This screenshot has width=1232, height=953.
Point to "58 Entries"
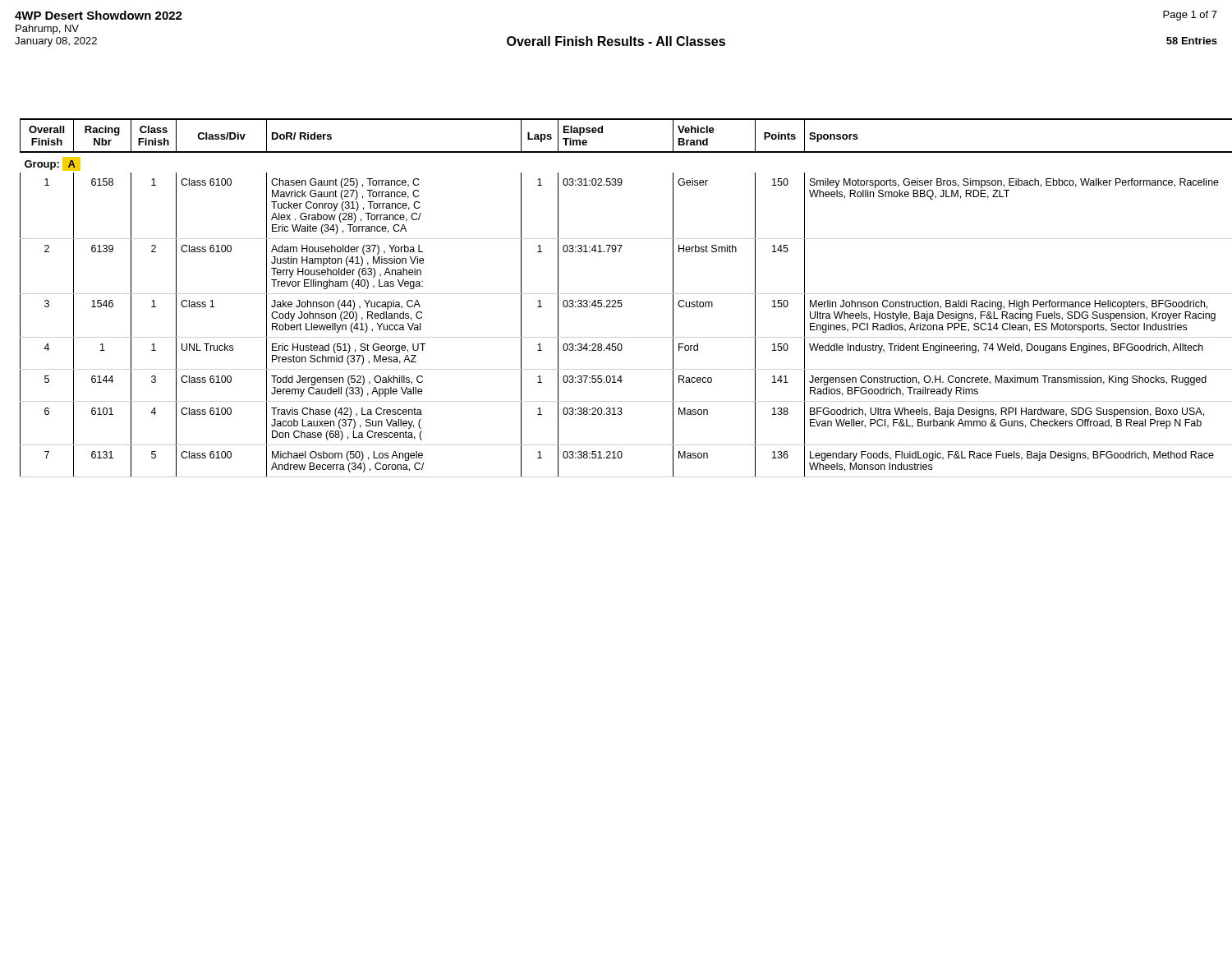click(1192, 41)
